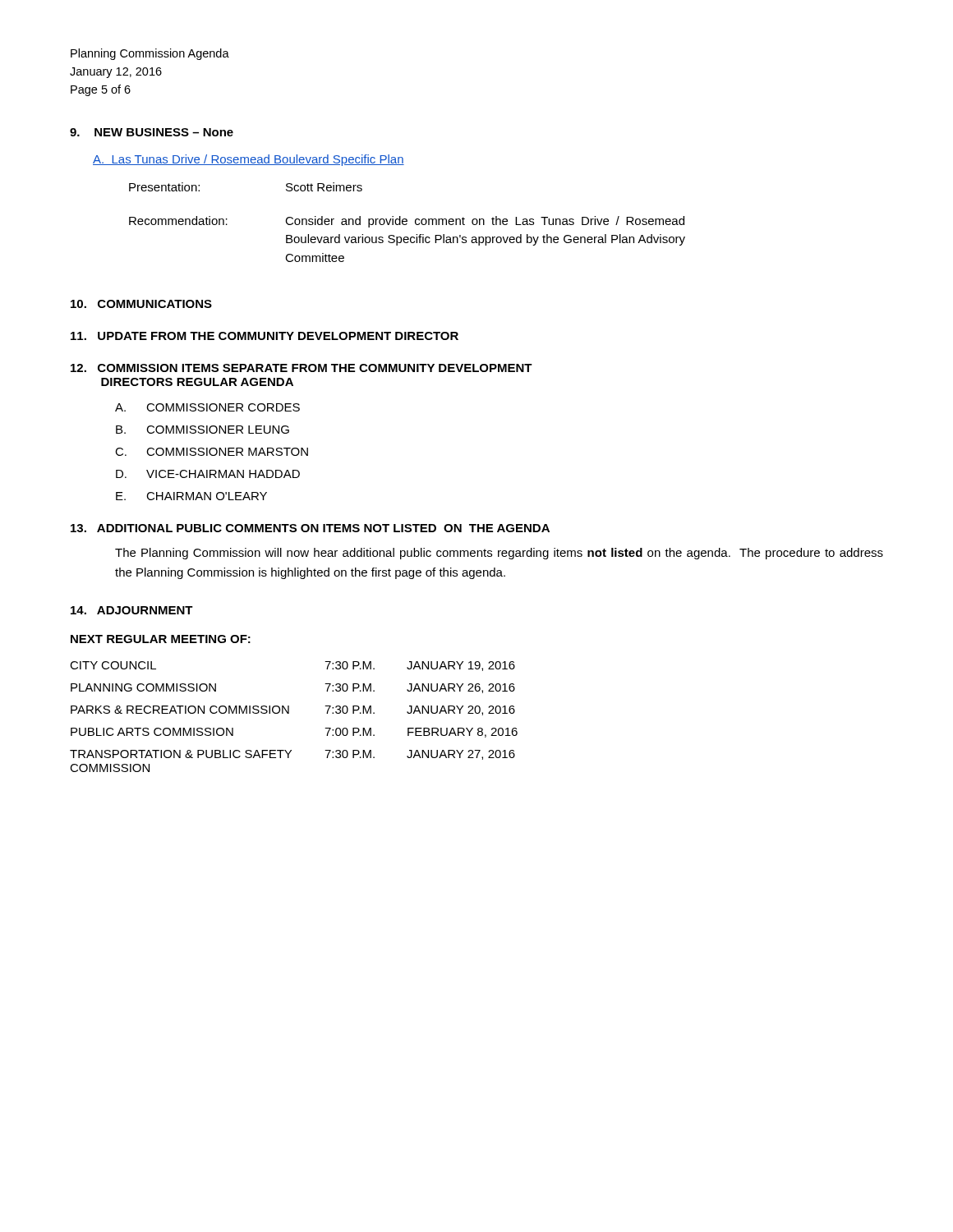Where does it say "14. ADJOURNMENT"?
The image size is (953, 1232).
(x=131, y=610)
